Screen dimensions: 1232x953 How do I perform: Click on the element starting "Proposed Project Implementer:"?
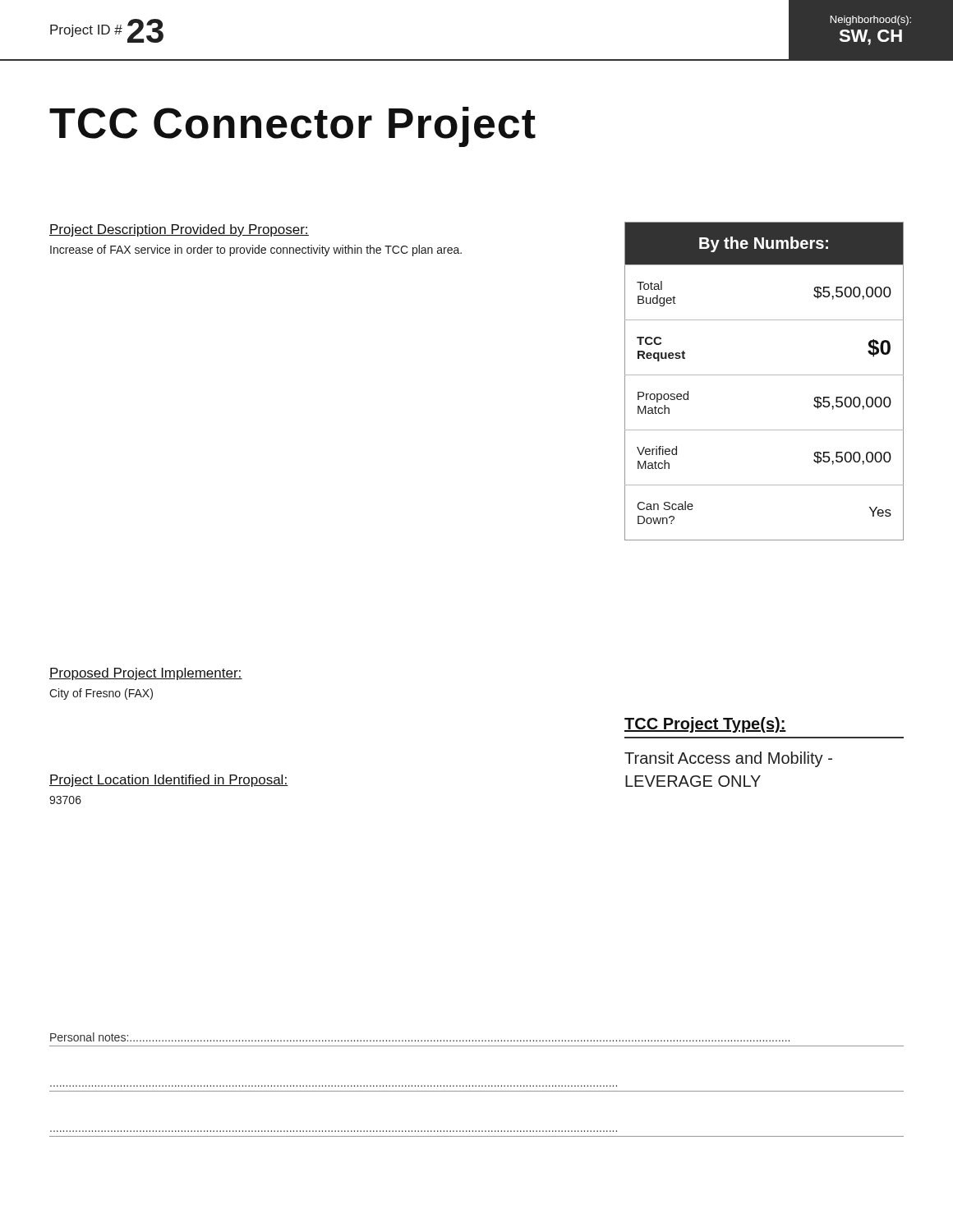coord(146,673)
